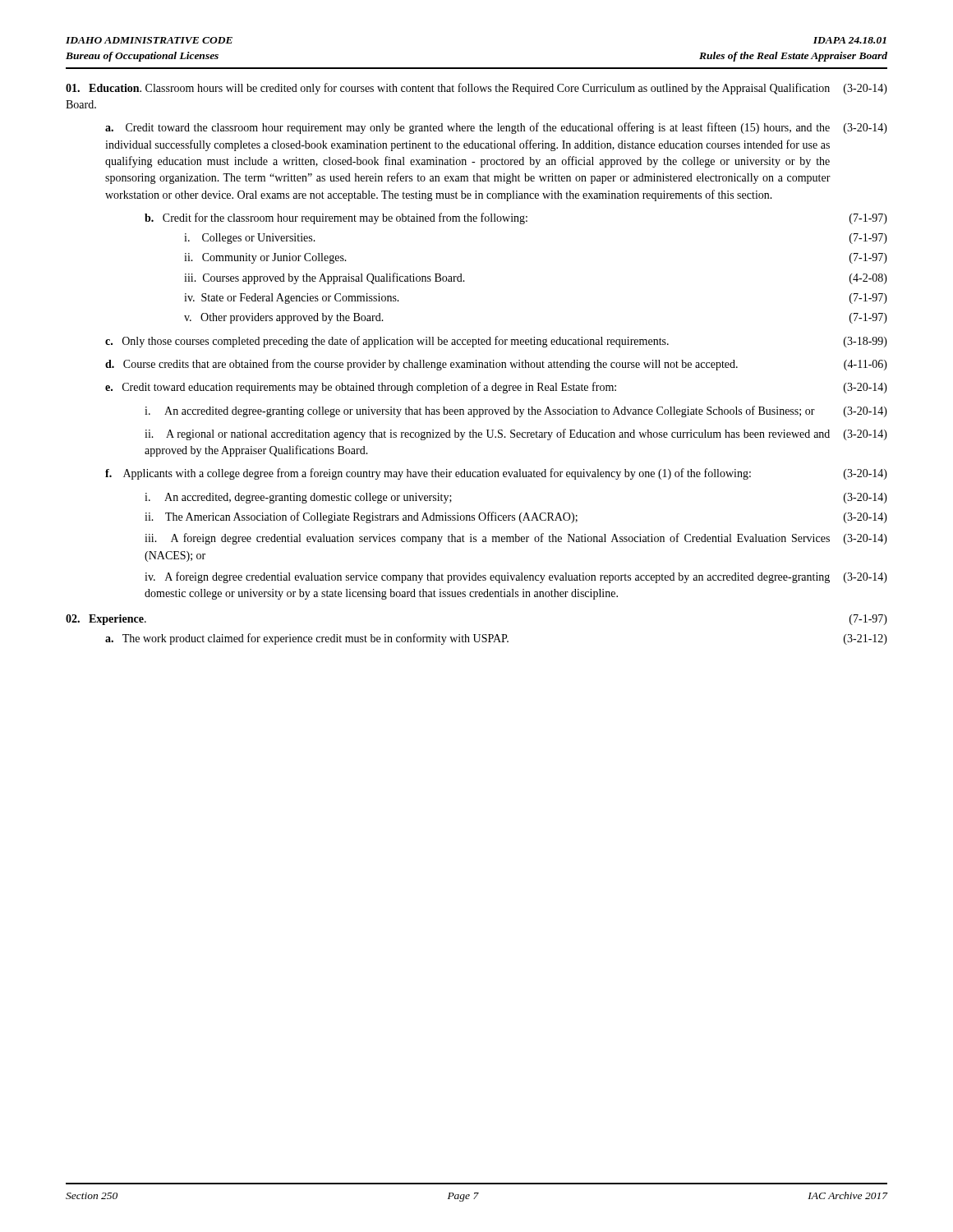
Task: Locate the element starting "a. Credit toward"
Action: [x=496, y=162]
